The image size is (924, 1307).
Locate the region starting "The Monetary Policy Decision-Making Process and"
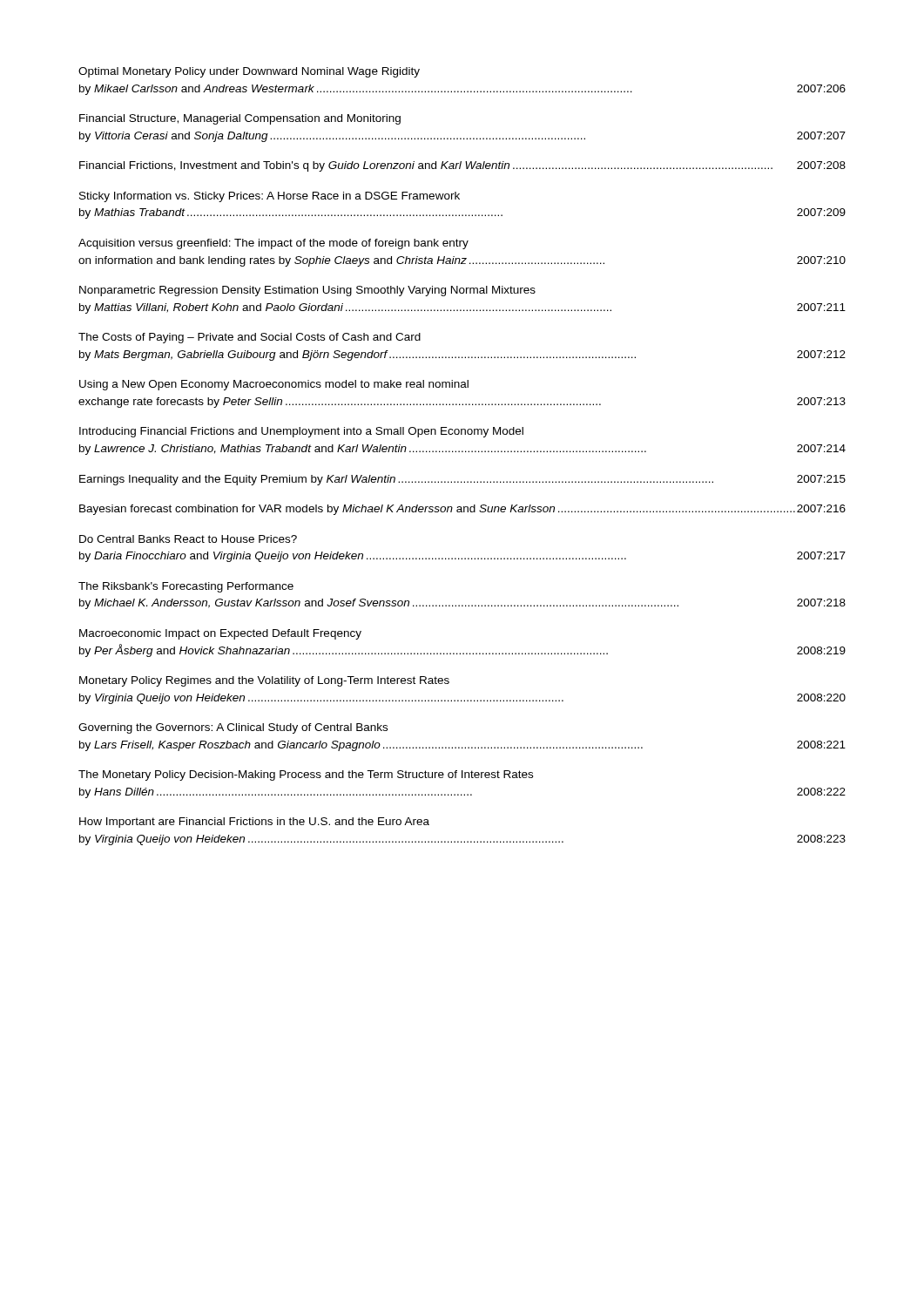coord(462,784)
